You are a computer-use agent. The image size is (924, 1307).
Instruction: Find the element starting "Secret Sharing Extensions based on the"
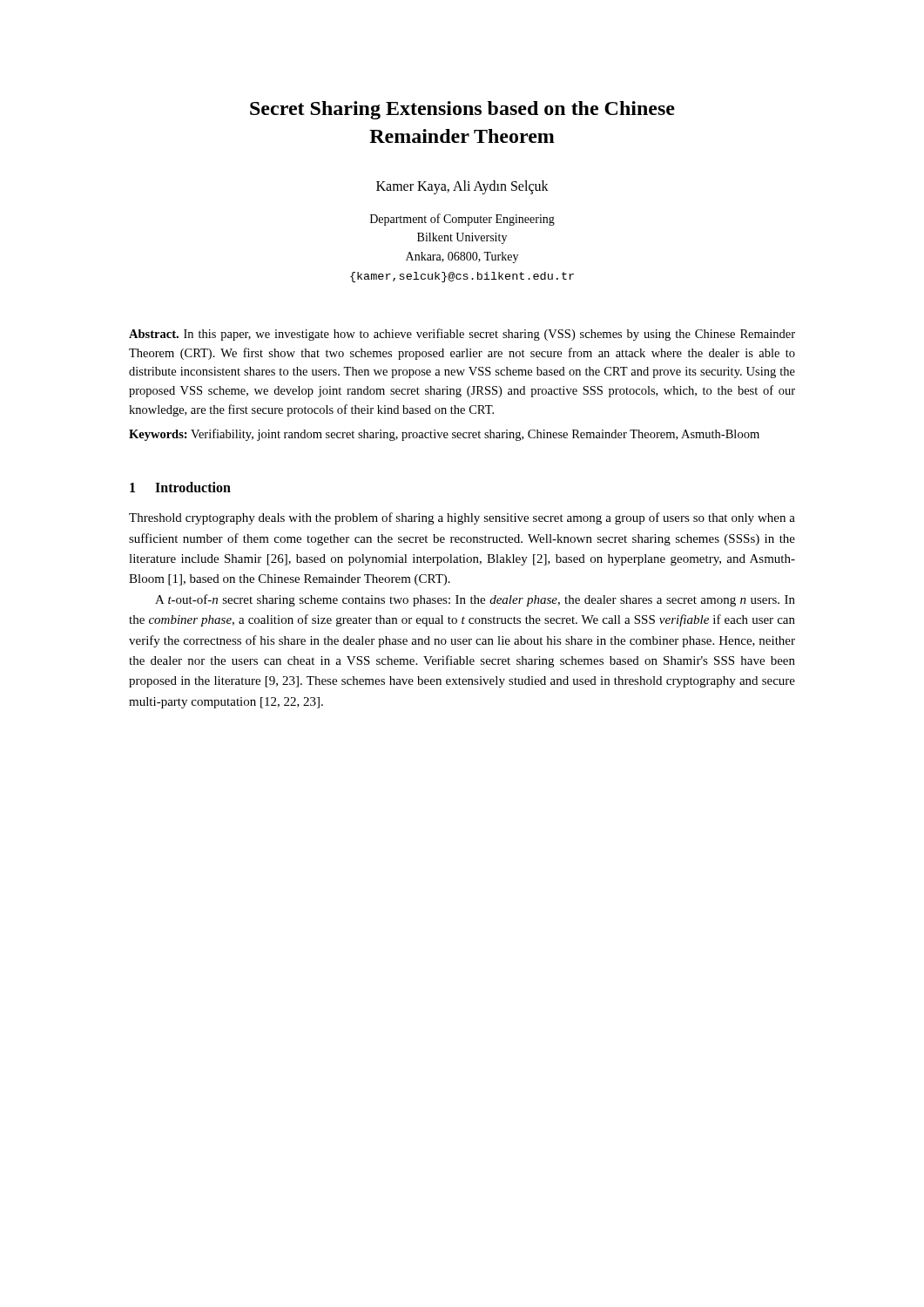click(462, 122)
